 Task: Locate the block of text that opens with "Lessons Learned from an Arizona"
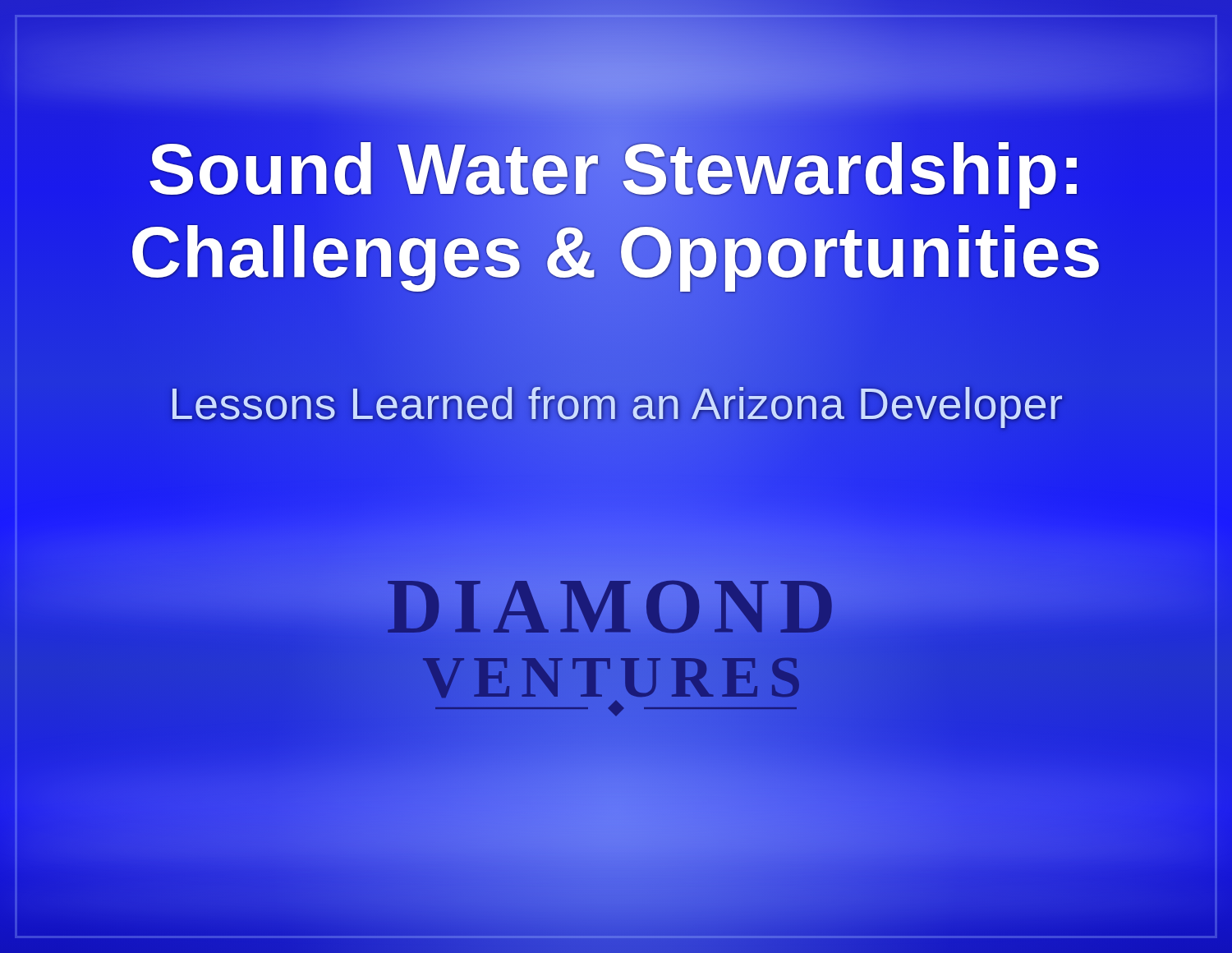click(616, 403)
